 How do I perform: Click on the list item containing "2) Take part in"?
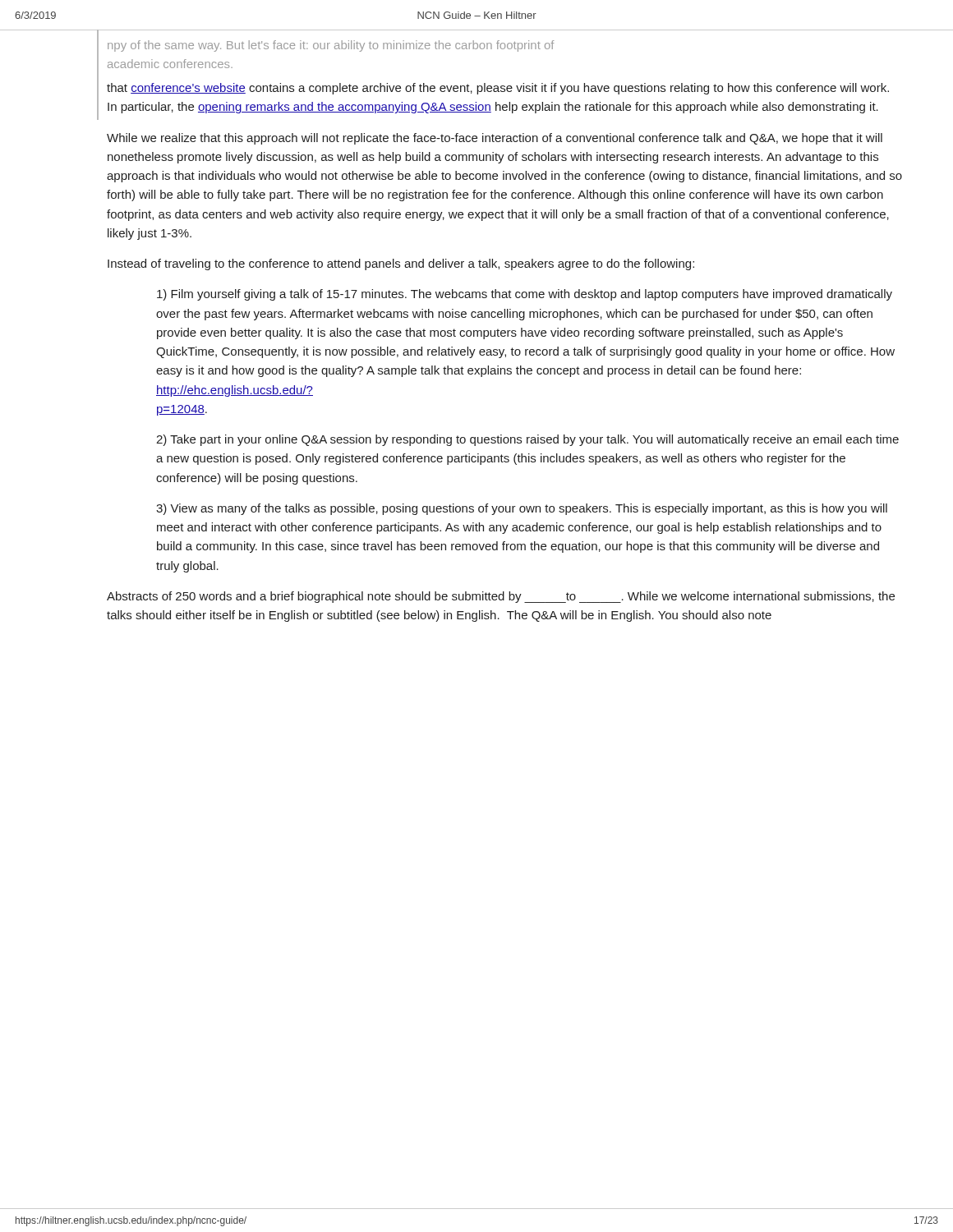[528, 458]
